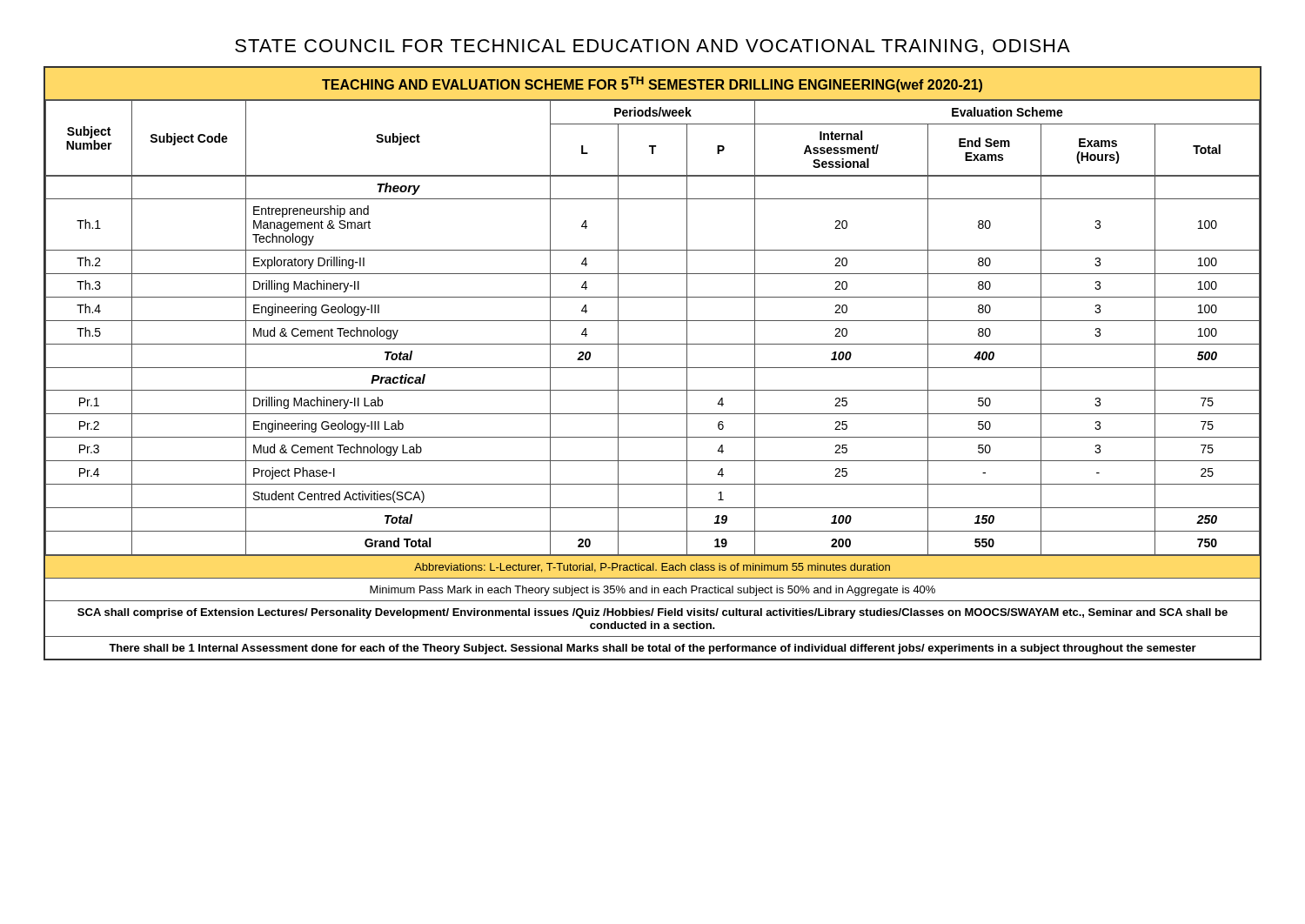Find the footnote with the text "Minimum Pass Mark in each Theory subject is"
Image resolution: width=1305 pixels, height=924 pixels.
652,590
